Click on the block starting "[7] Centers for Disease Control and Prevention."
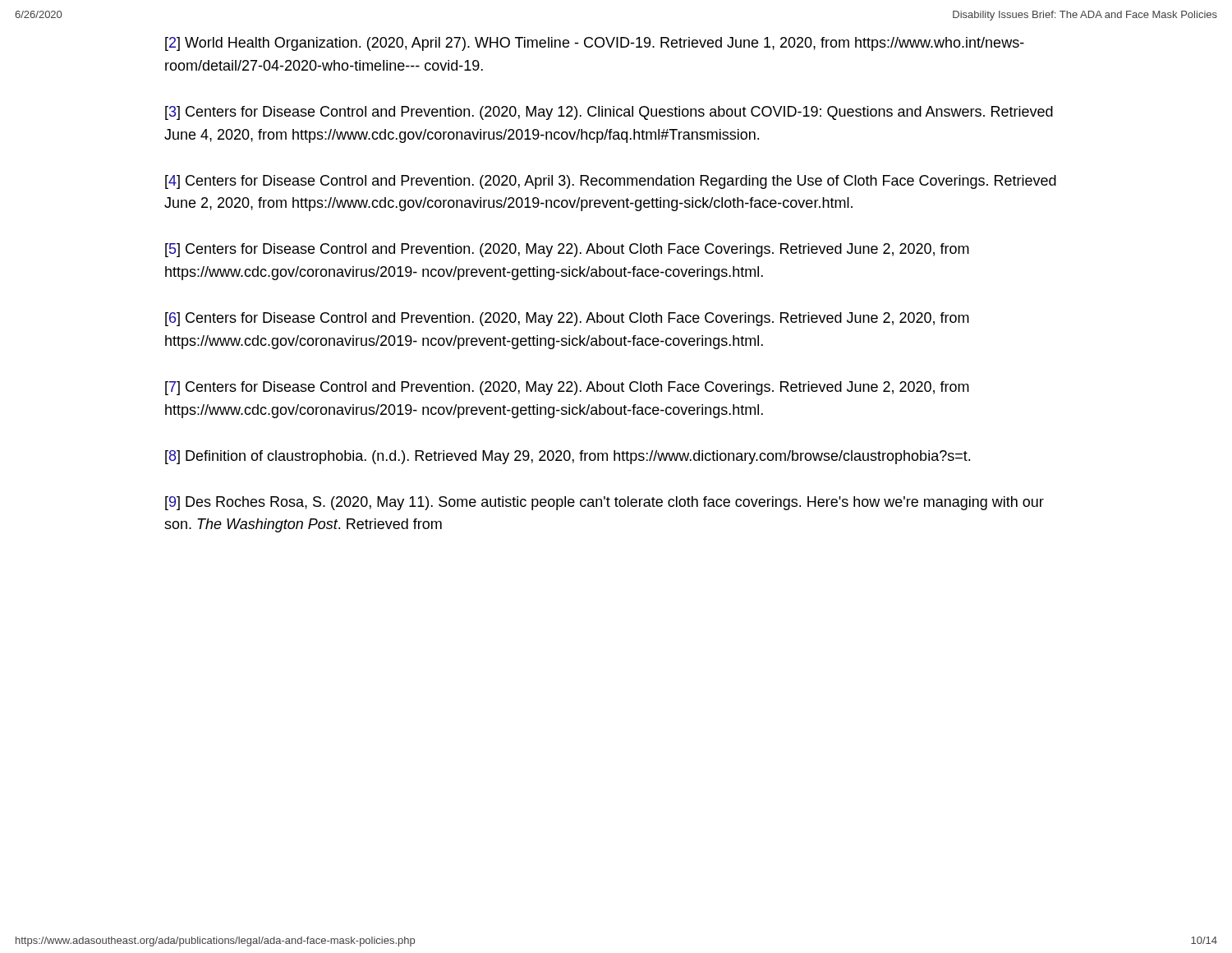The image size is (1232, 953). tap(567, 398)
